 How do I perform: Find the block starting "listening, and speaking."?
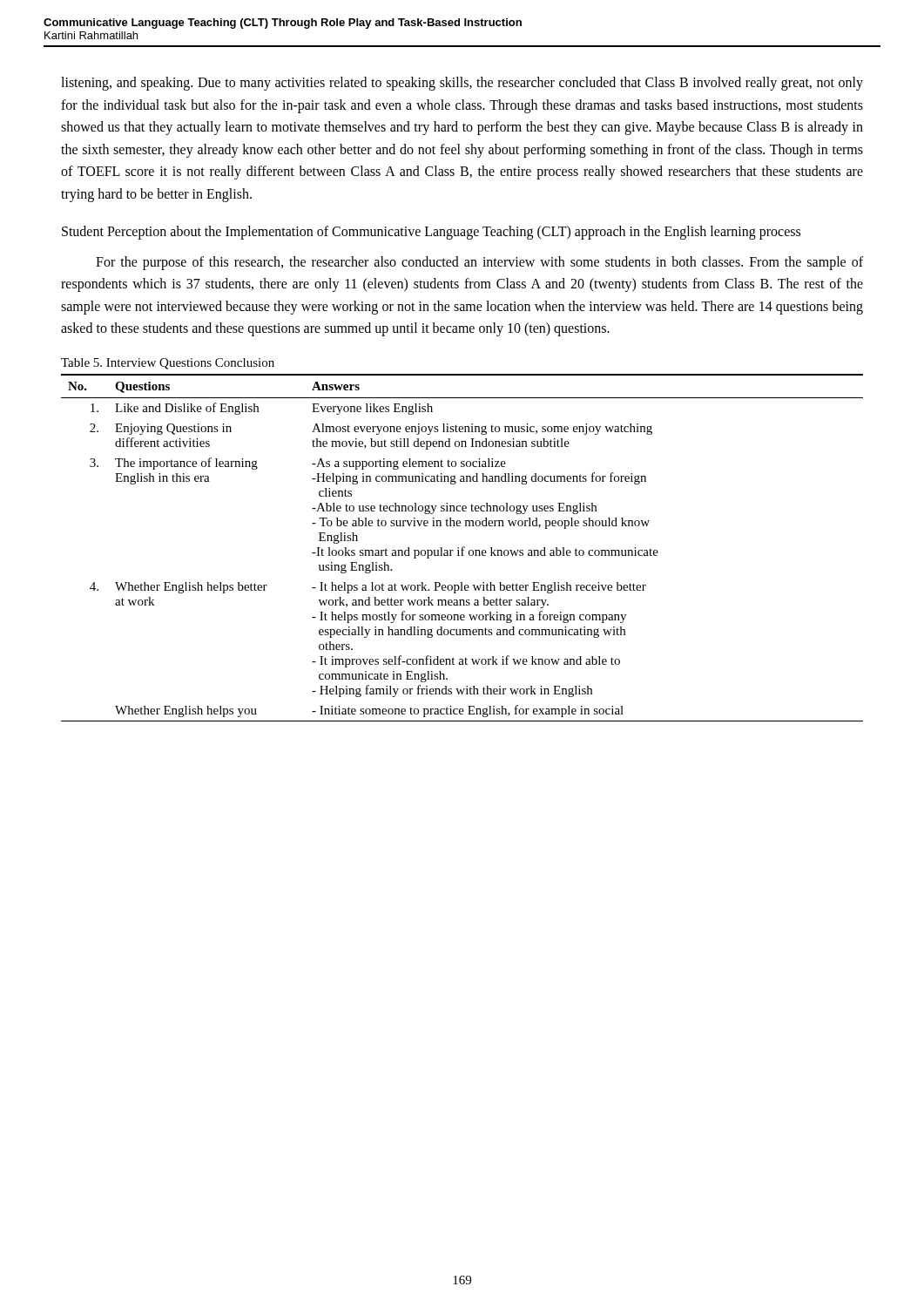click(x=462, y=138)
